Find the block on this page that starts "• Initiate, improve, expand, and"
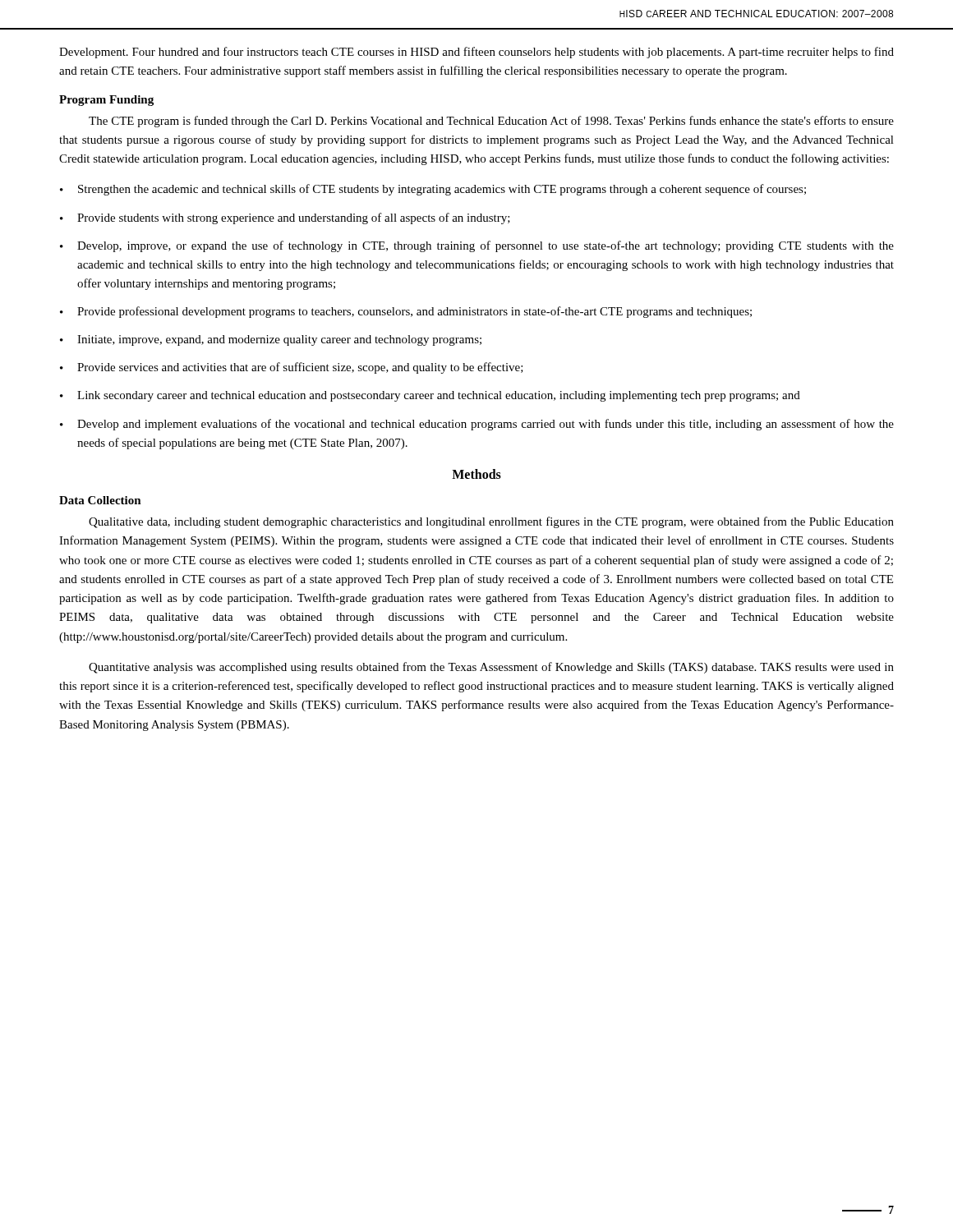Screen dimensions: 1232x953 [476, 340]
